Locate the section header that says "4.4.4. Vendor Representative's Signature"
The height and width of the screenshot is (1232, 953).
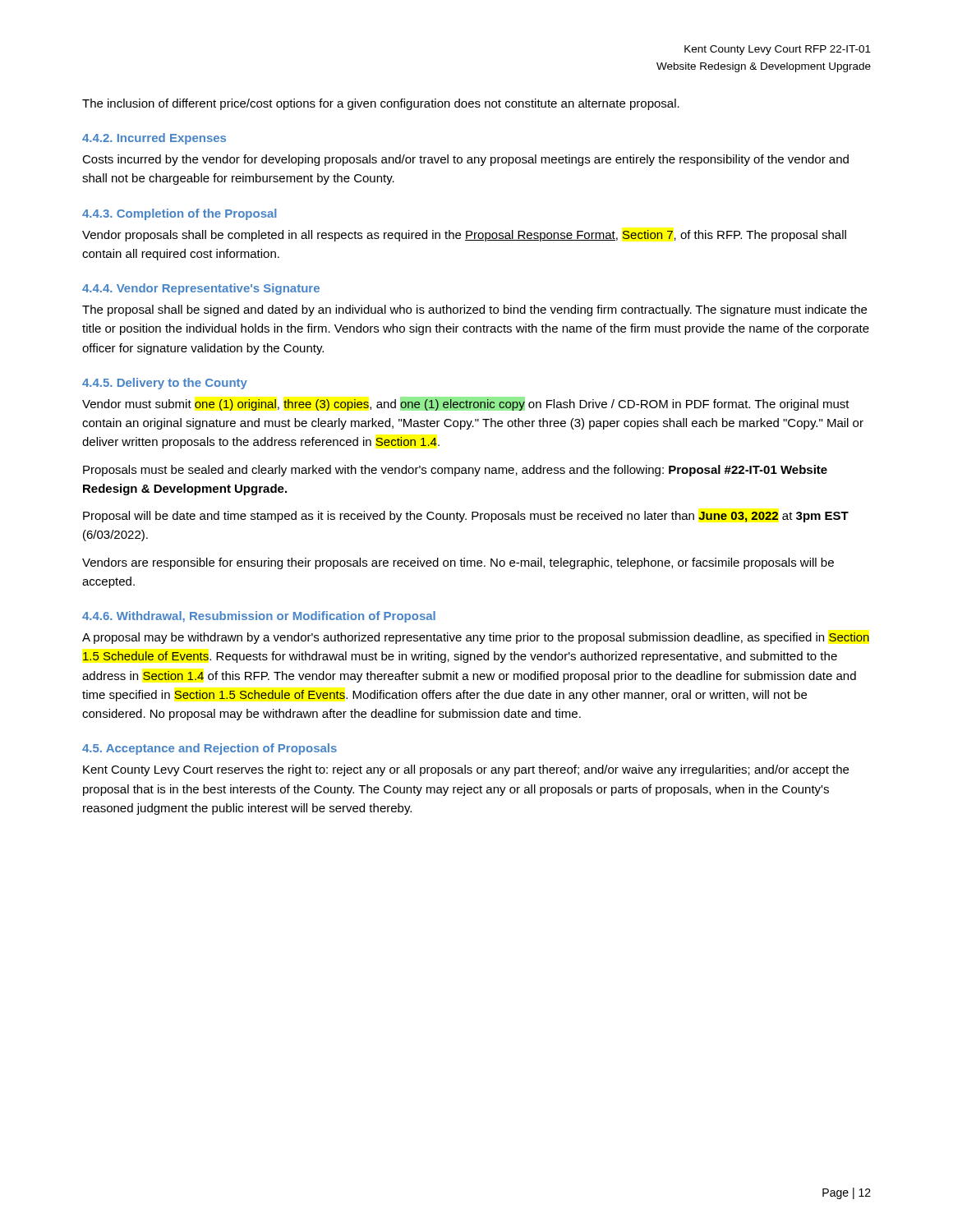(x=201, y=288)
